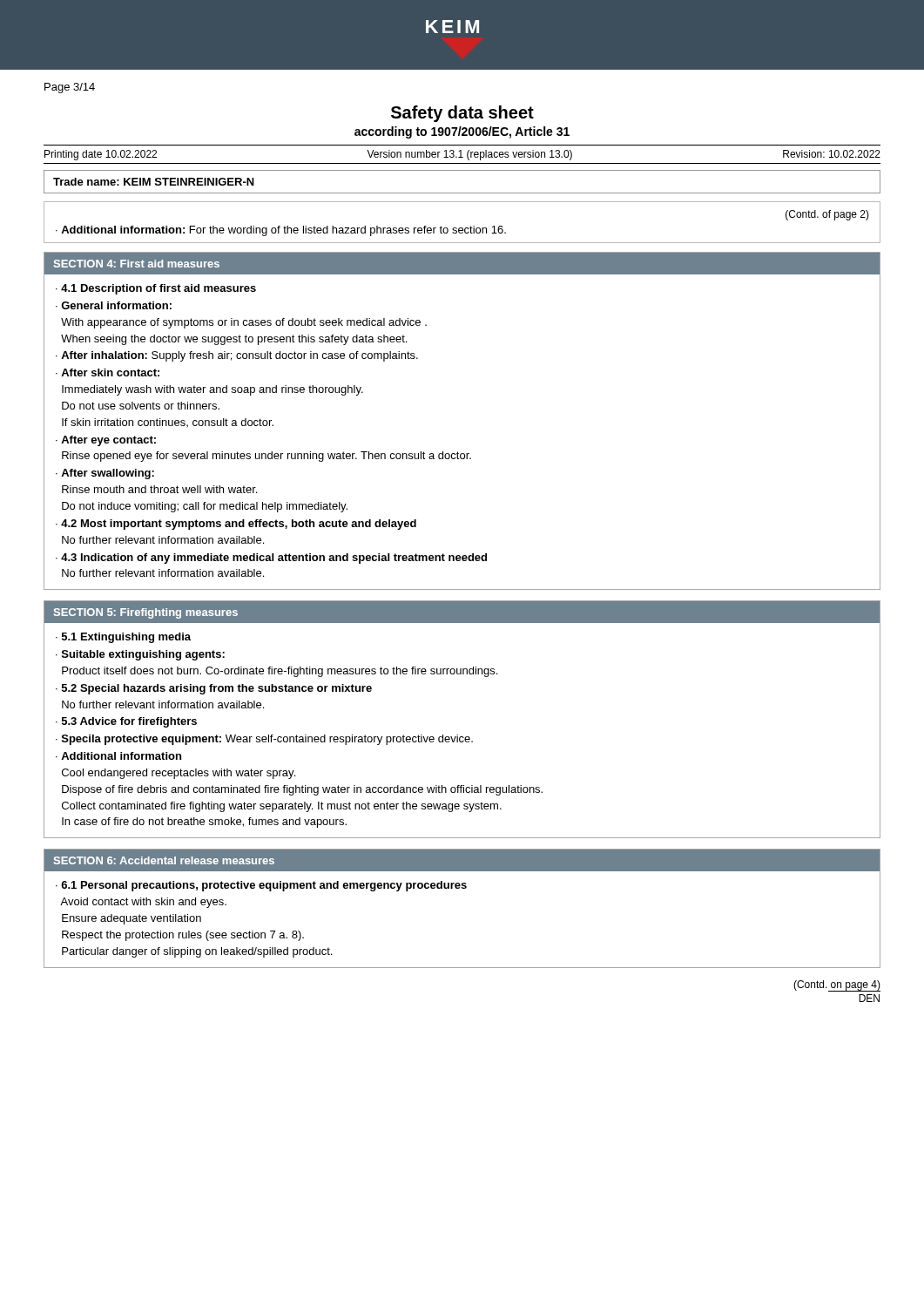Click on the list item containing "· Specila protective equipment: Wear self-contained respiratory protective"
Image resolution: width=924 pixels, height=1307 pixels.
[264, 739]
